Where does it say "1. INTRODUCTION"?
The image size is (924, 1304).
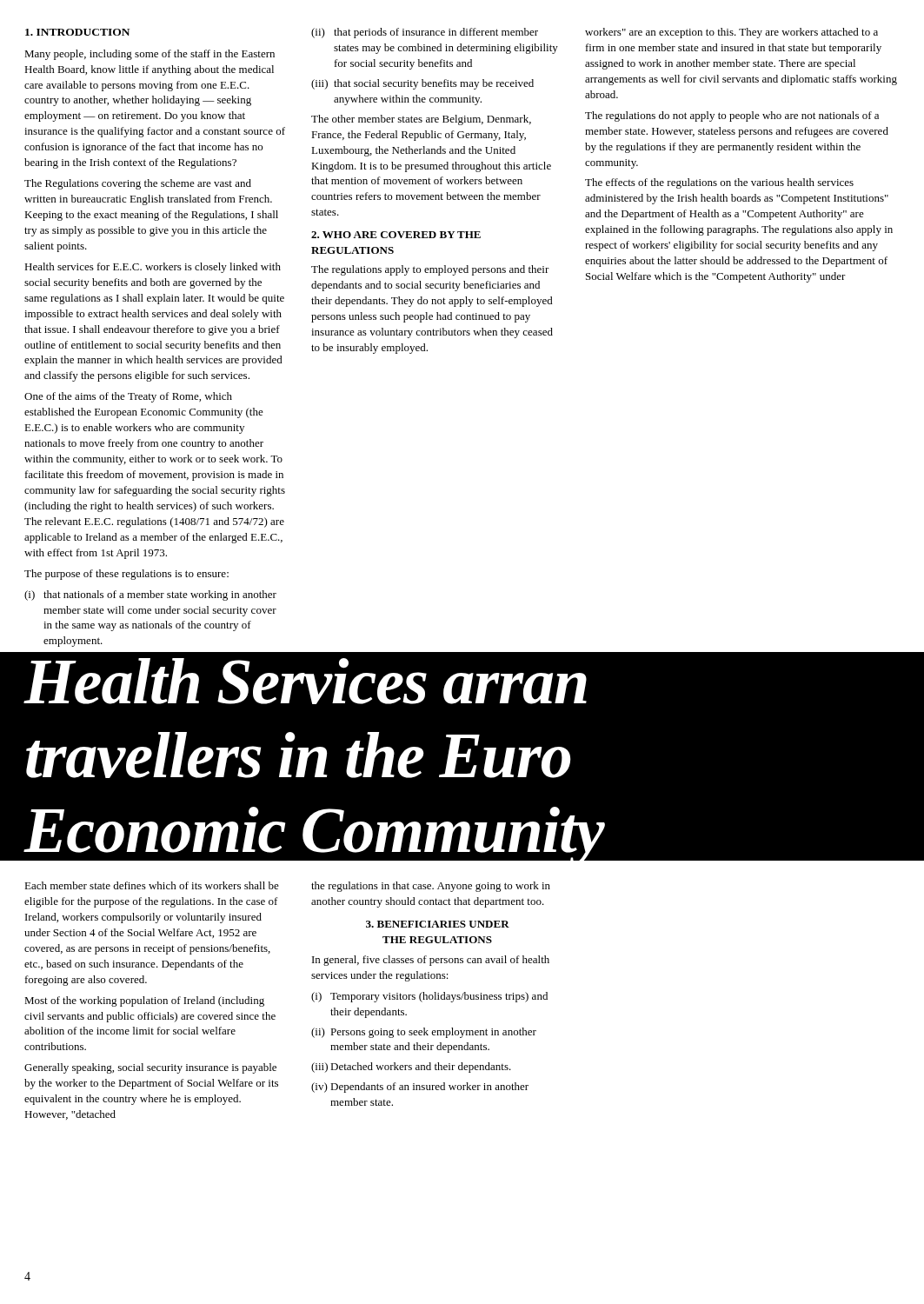click(x=77, y=32)
